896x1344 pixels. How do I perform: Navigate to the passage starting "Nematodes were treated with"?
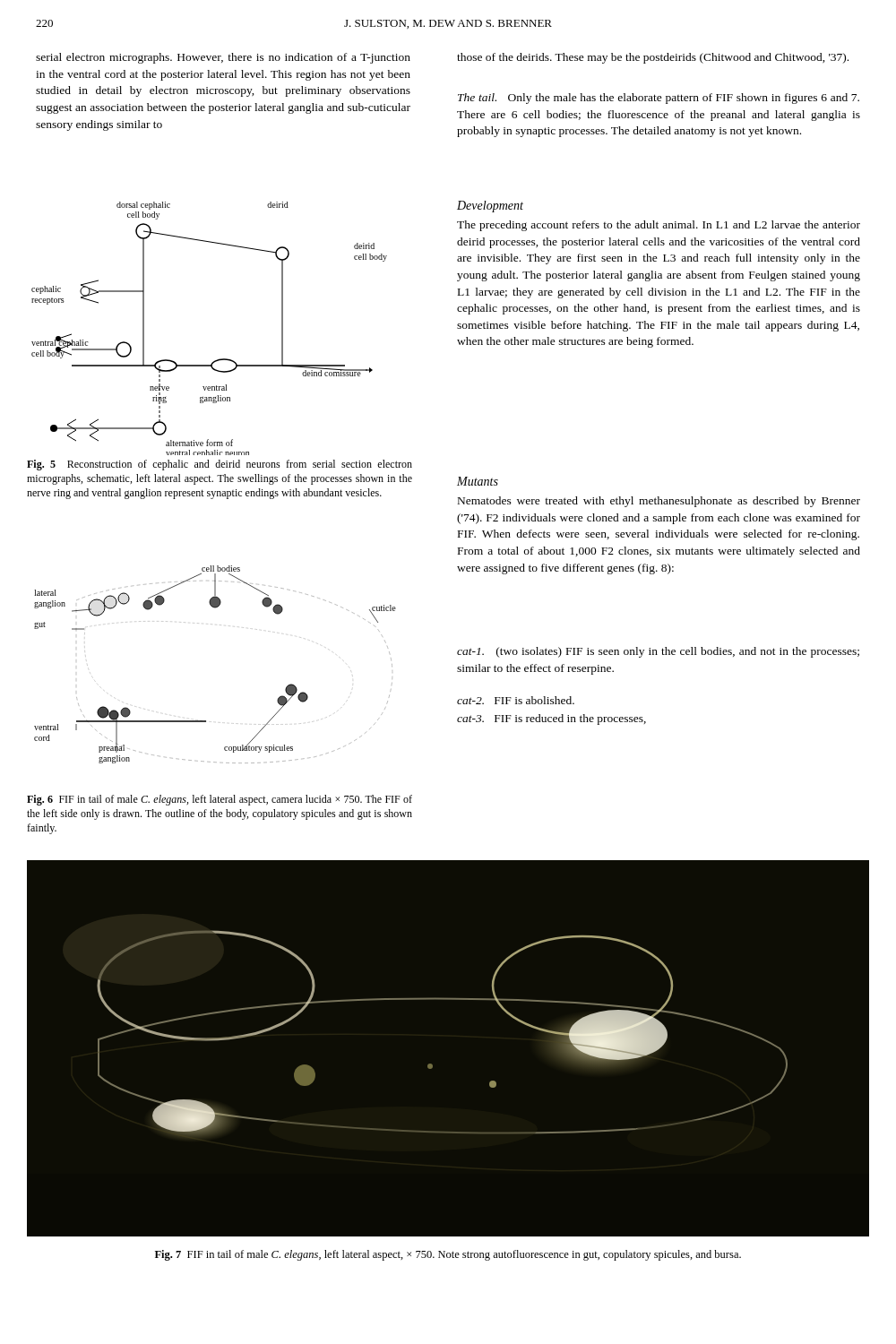click(659, 534)
